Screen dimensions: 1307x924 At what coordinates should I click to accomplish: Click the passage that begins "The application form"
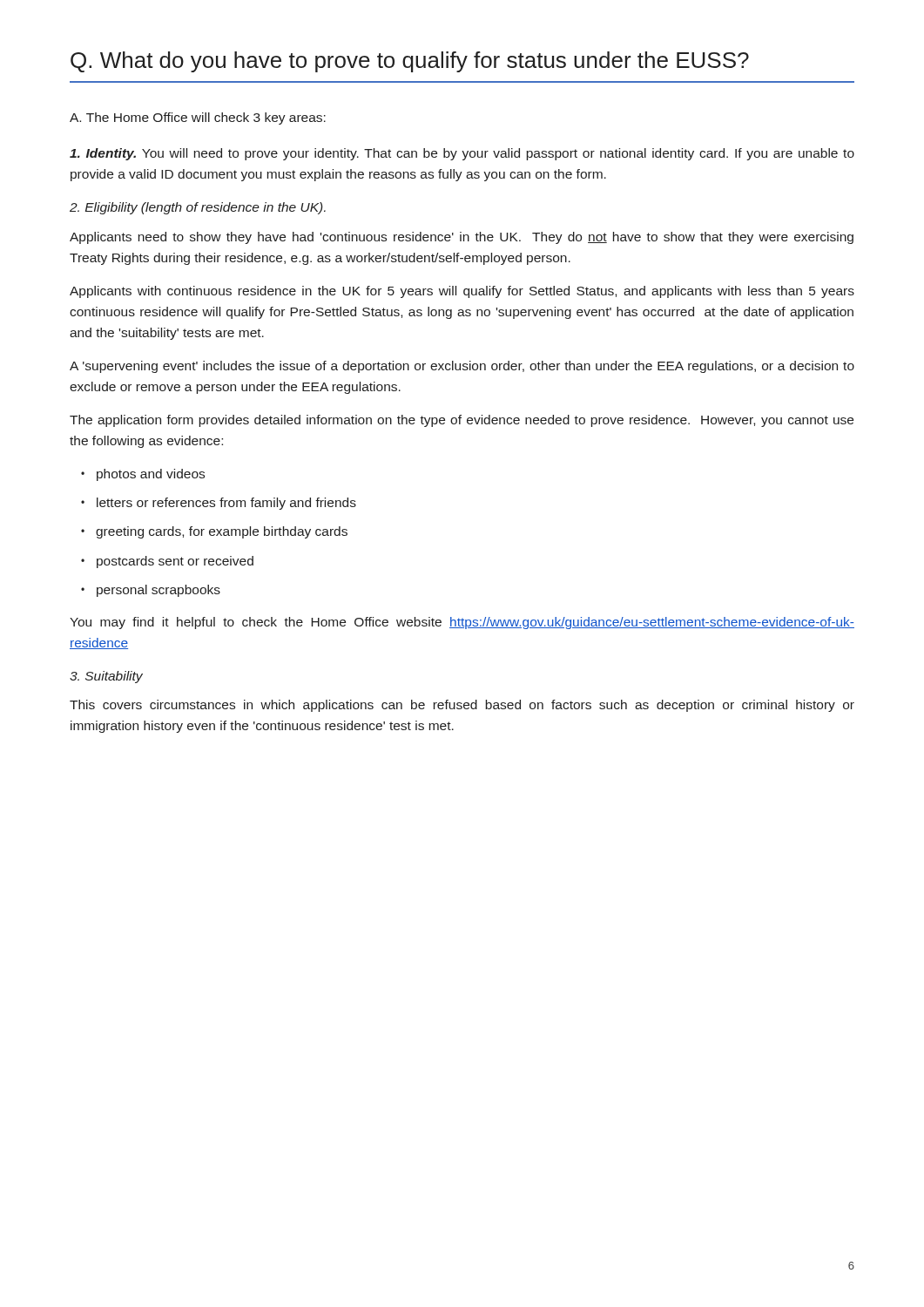(x=462, y=430)
